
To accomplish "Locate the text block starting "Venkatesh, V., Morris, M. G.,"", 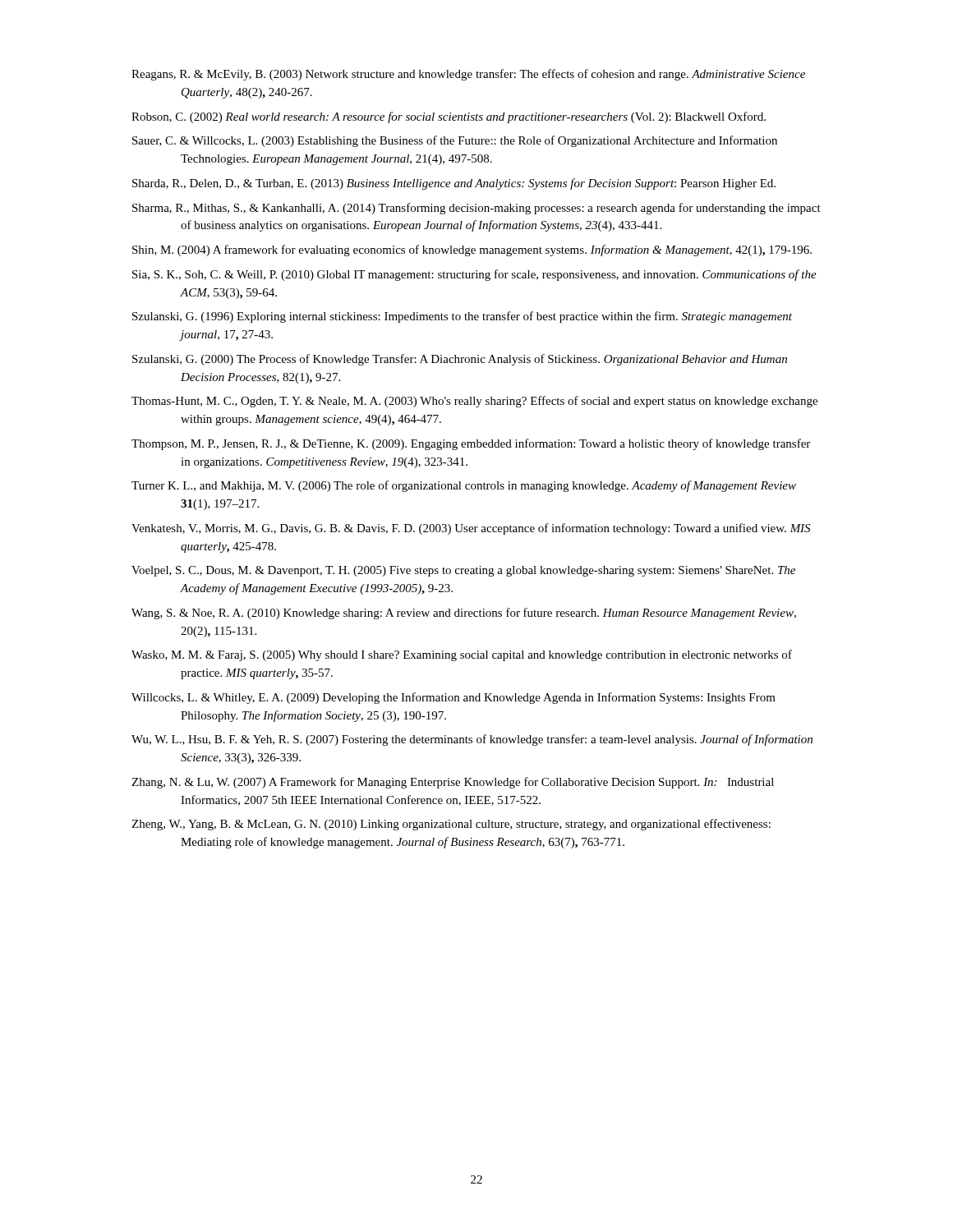I will 471,537.
